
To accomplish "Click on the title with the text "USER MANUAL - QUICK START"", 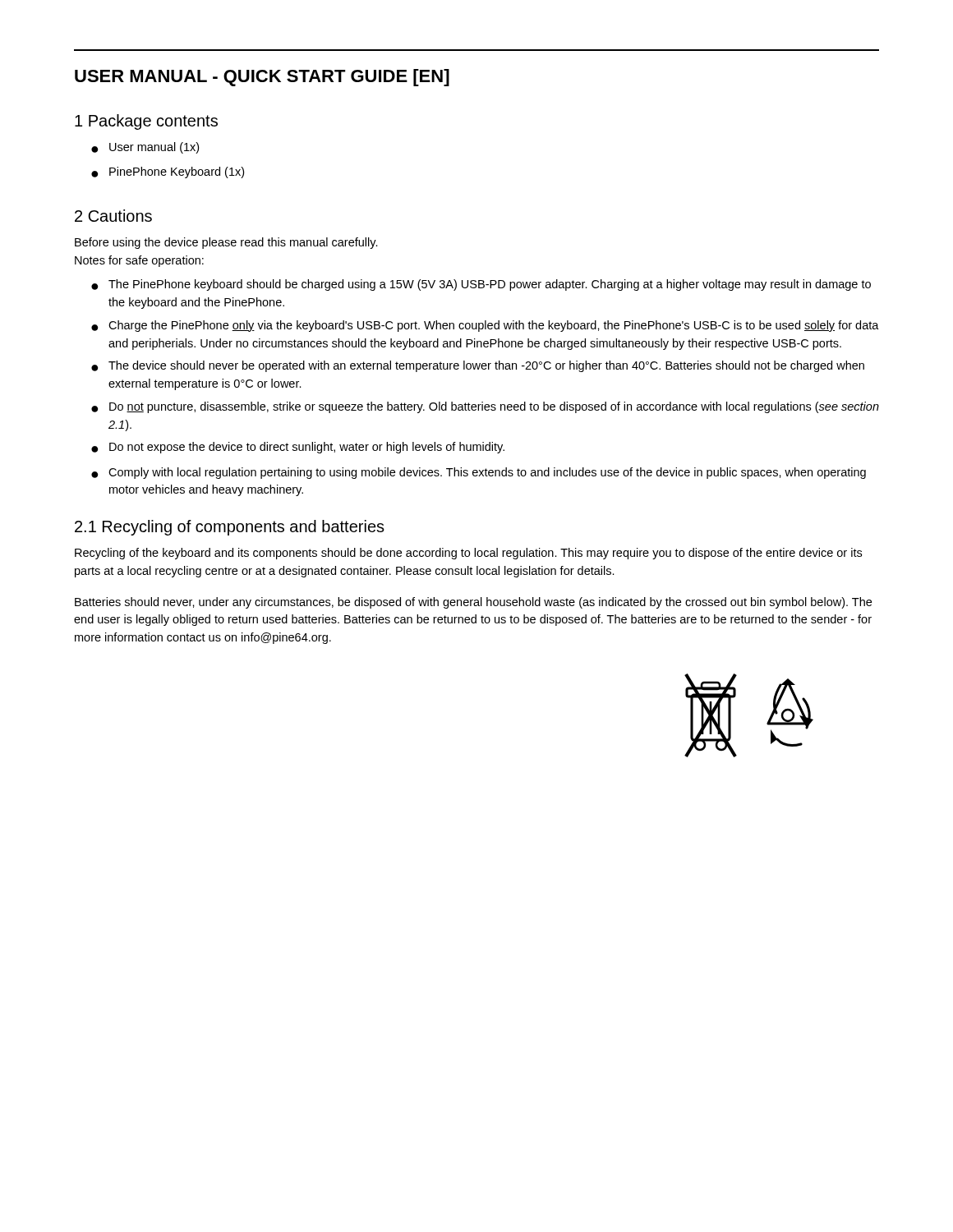I will click(x=262, y=76).
